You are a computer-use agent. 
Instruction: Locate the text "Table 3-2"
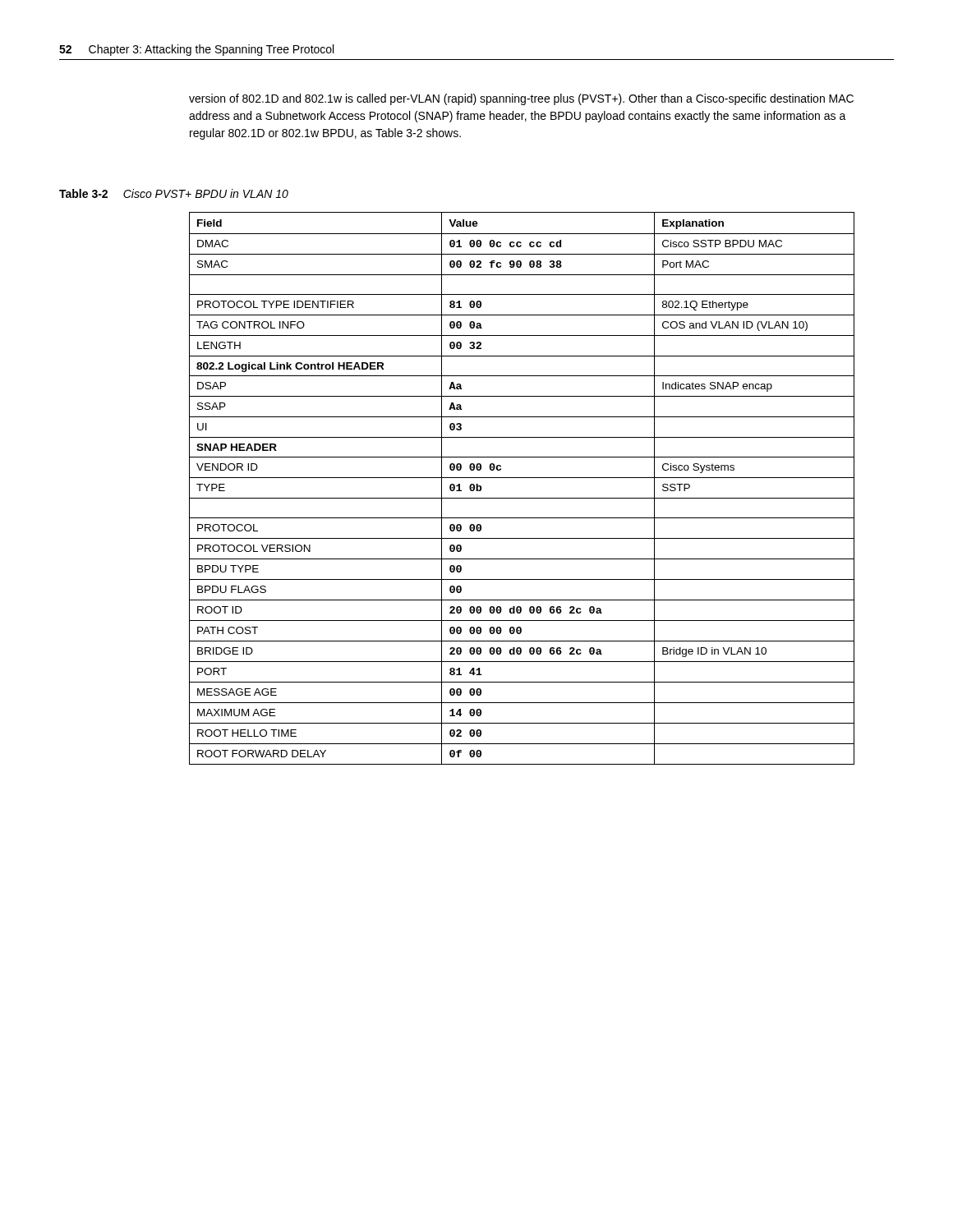point(84,194)
